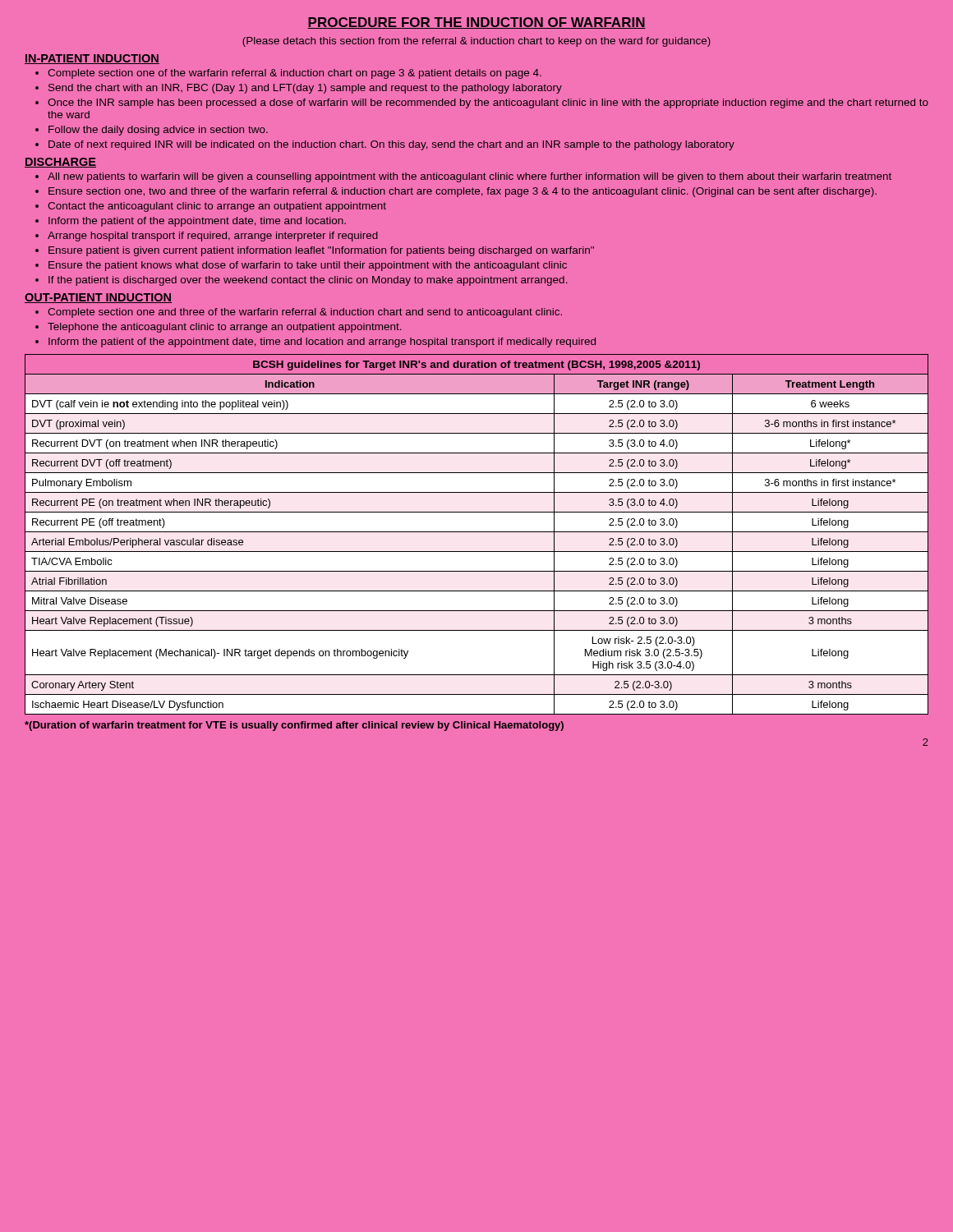Navigate to the region starting "(Duration of warfarin treatment"
This screenshot has width=953, height=1232.
294,725
